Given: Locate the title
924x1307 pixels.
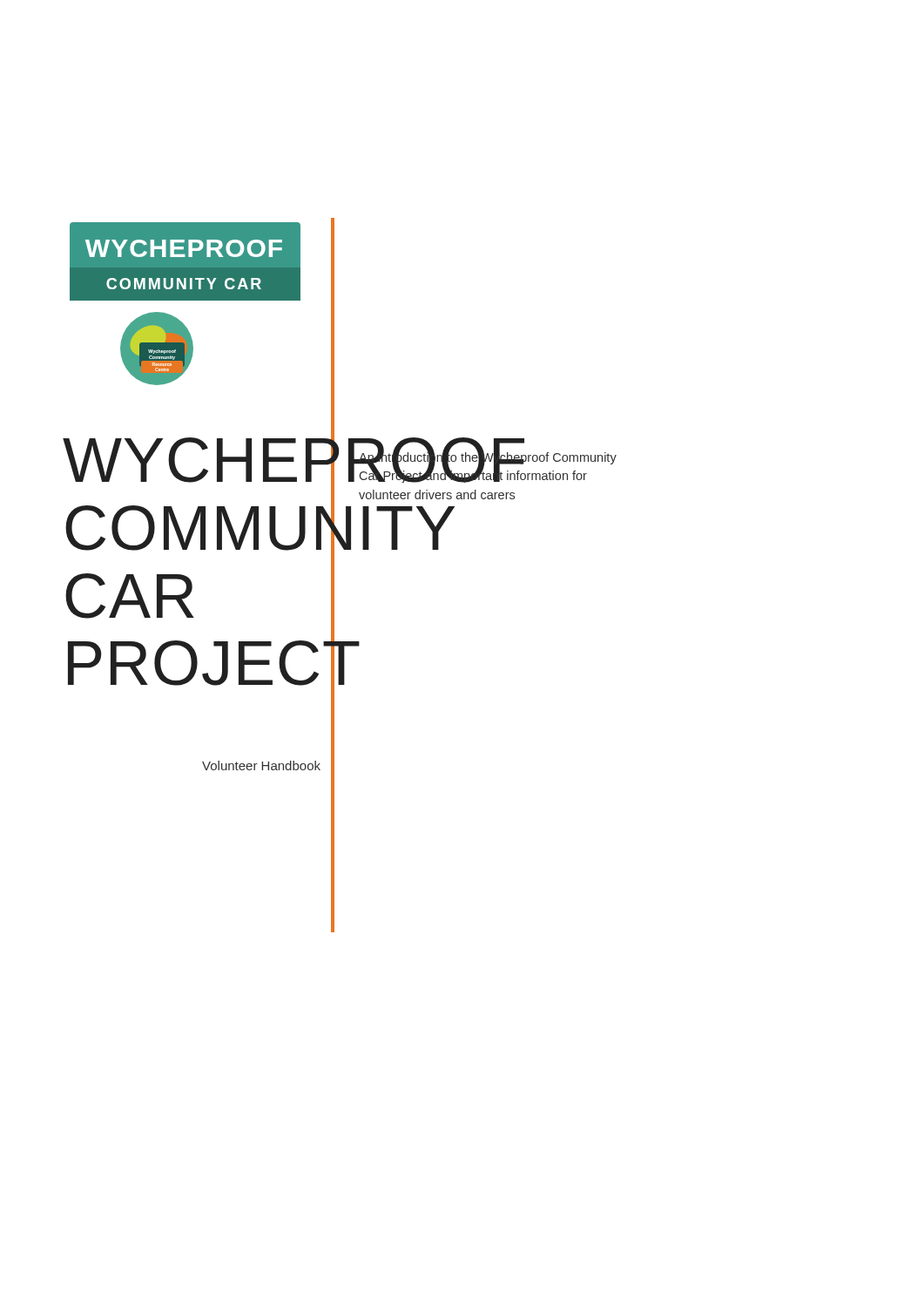Looking at the screenshot, I should click(198, 562).
